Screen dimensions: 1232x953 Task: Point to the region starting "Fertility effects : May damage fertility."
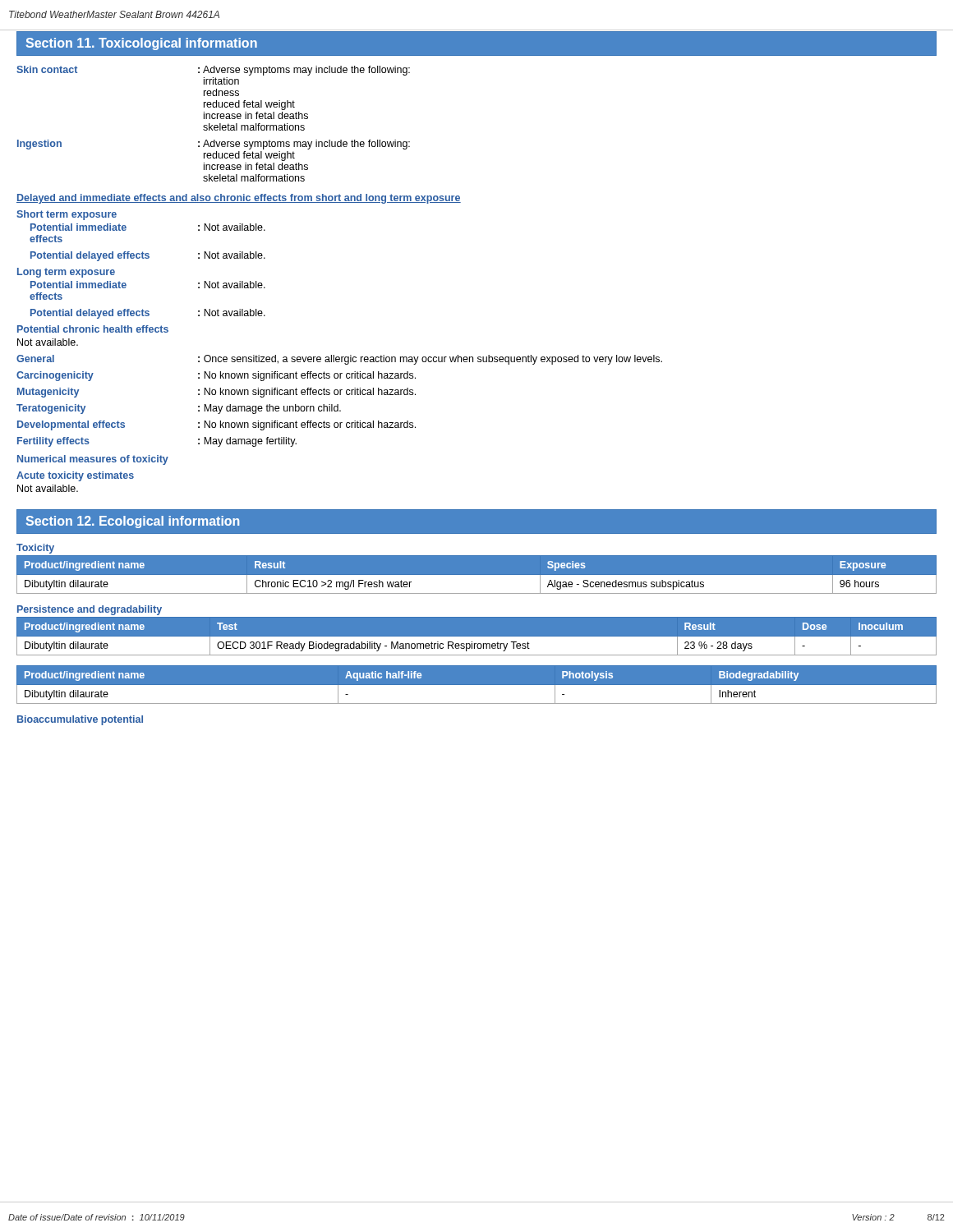coord(49,441)
